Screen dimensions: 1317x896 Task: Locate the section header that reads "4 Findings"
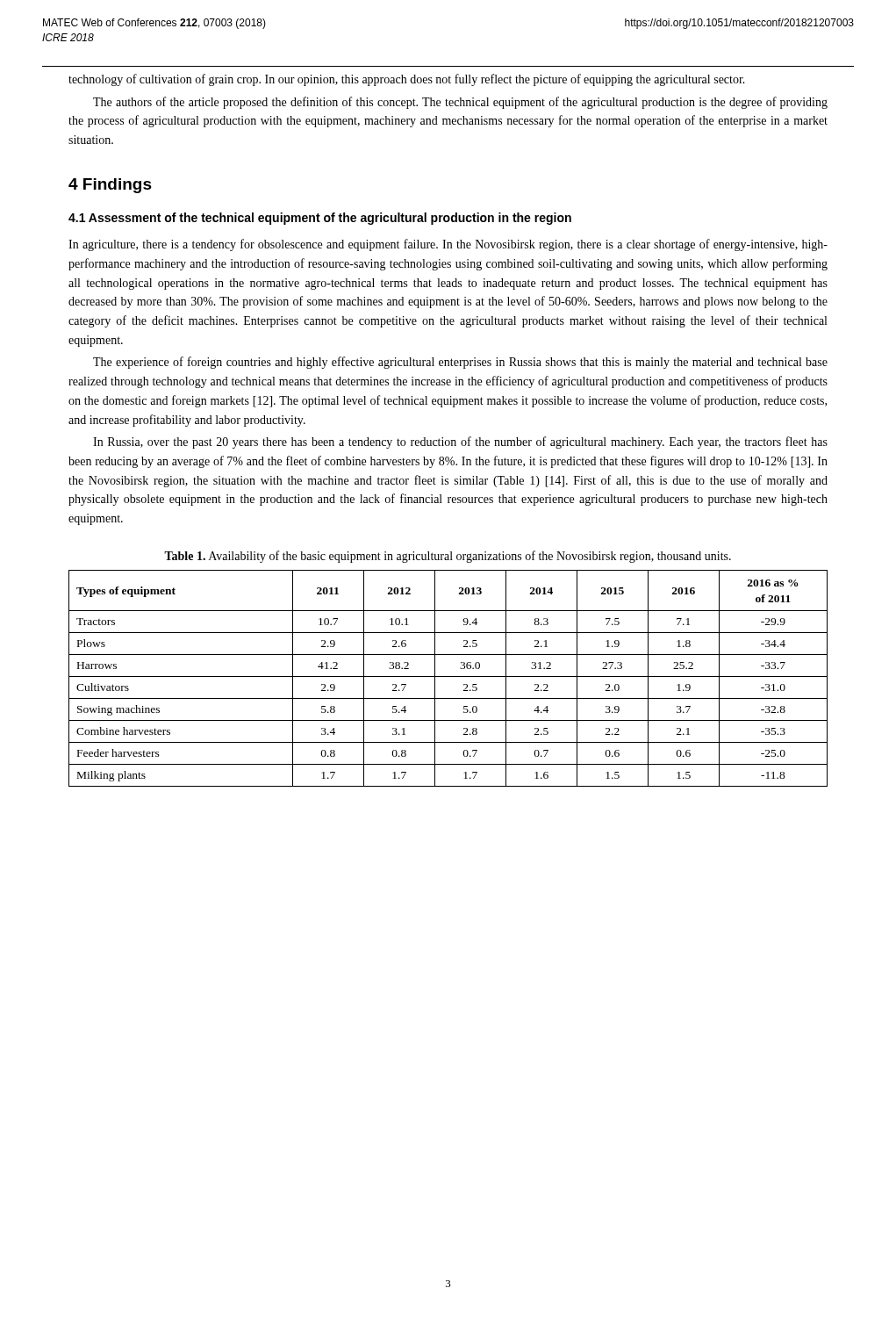[x=110, y=184]
